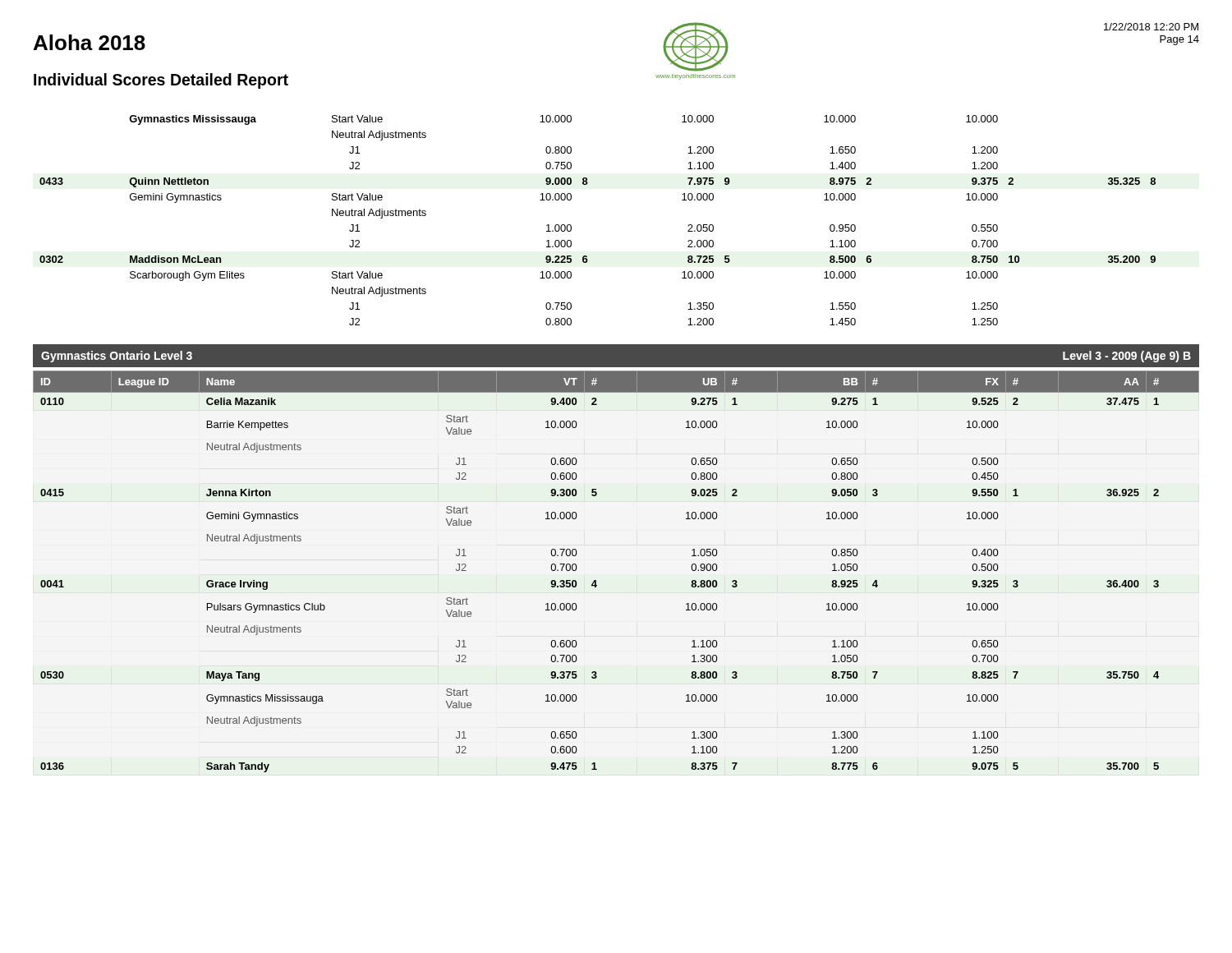Locate the title

click(x=161, y=60)
